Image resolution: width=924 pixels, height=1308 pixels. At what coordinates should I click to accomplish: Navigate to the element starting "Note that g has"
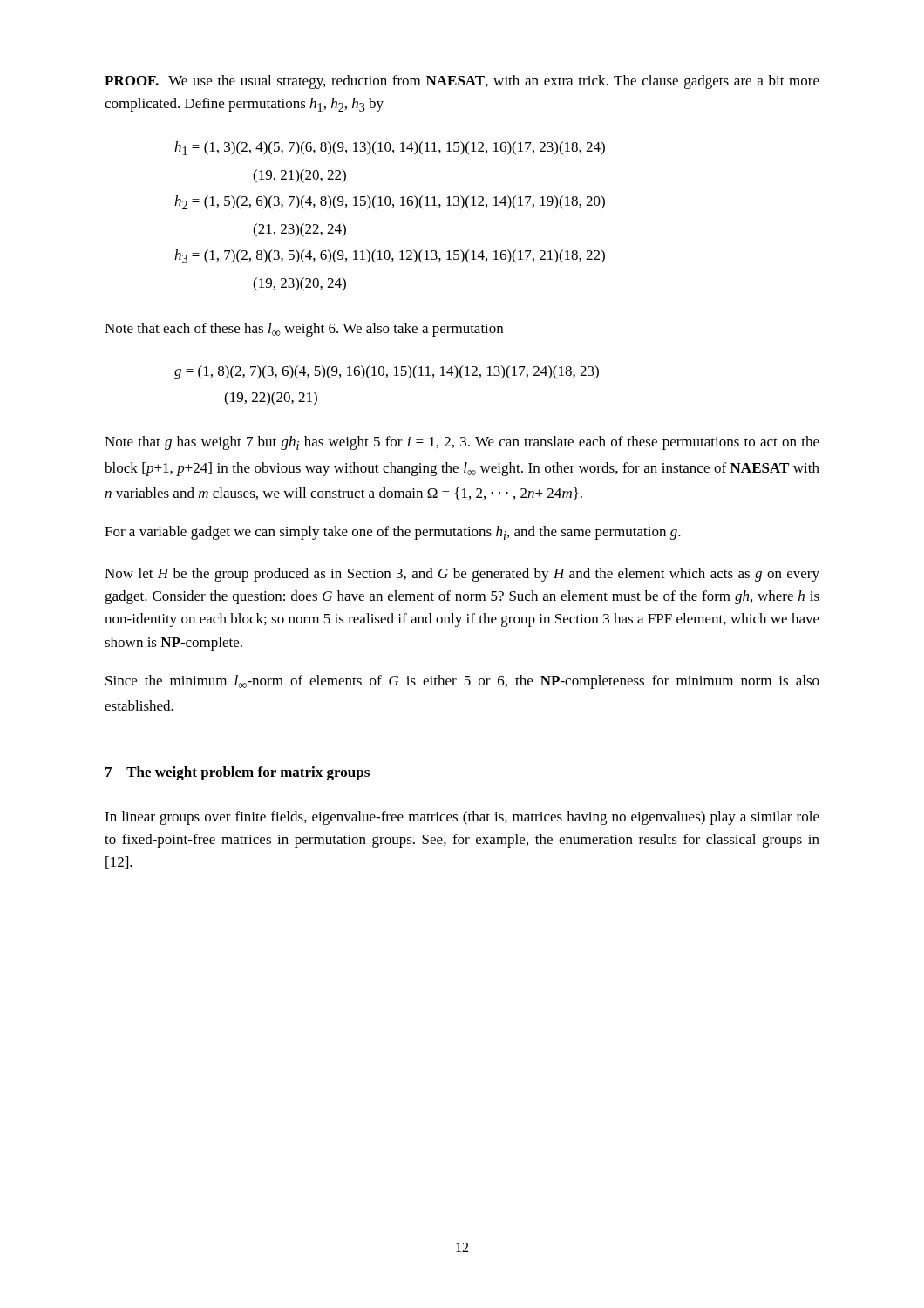[x=462, y=468]
